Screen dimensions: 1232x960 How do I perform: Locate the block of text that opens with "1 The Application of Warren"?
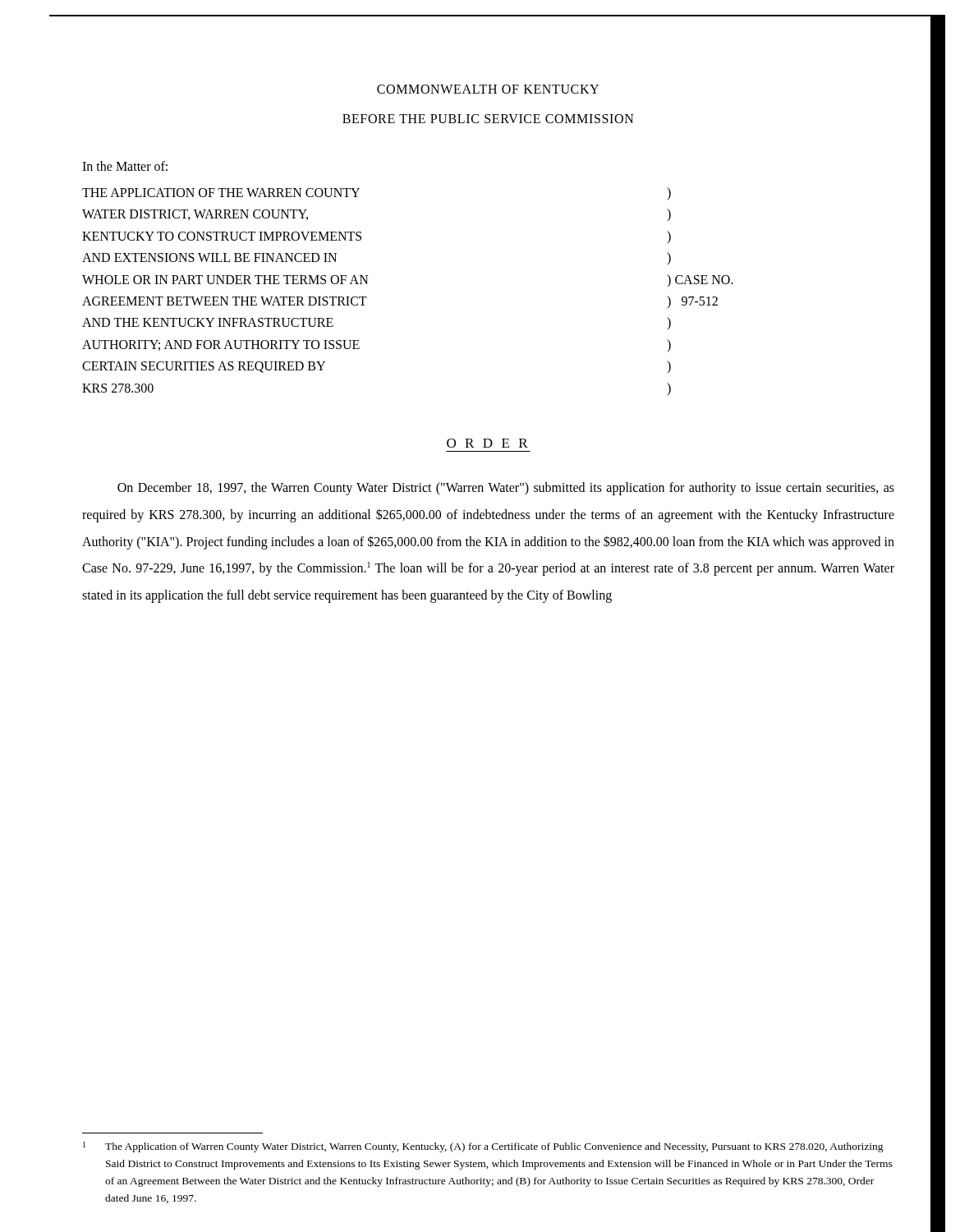tap(488, 1173)
